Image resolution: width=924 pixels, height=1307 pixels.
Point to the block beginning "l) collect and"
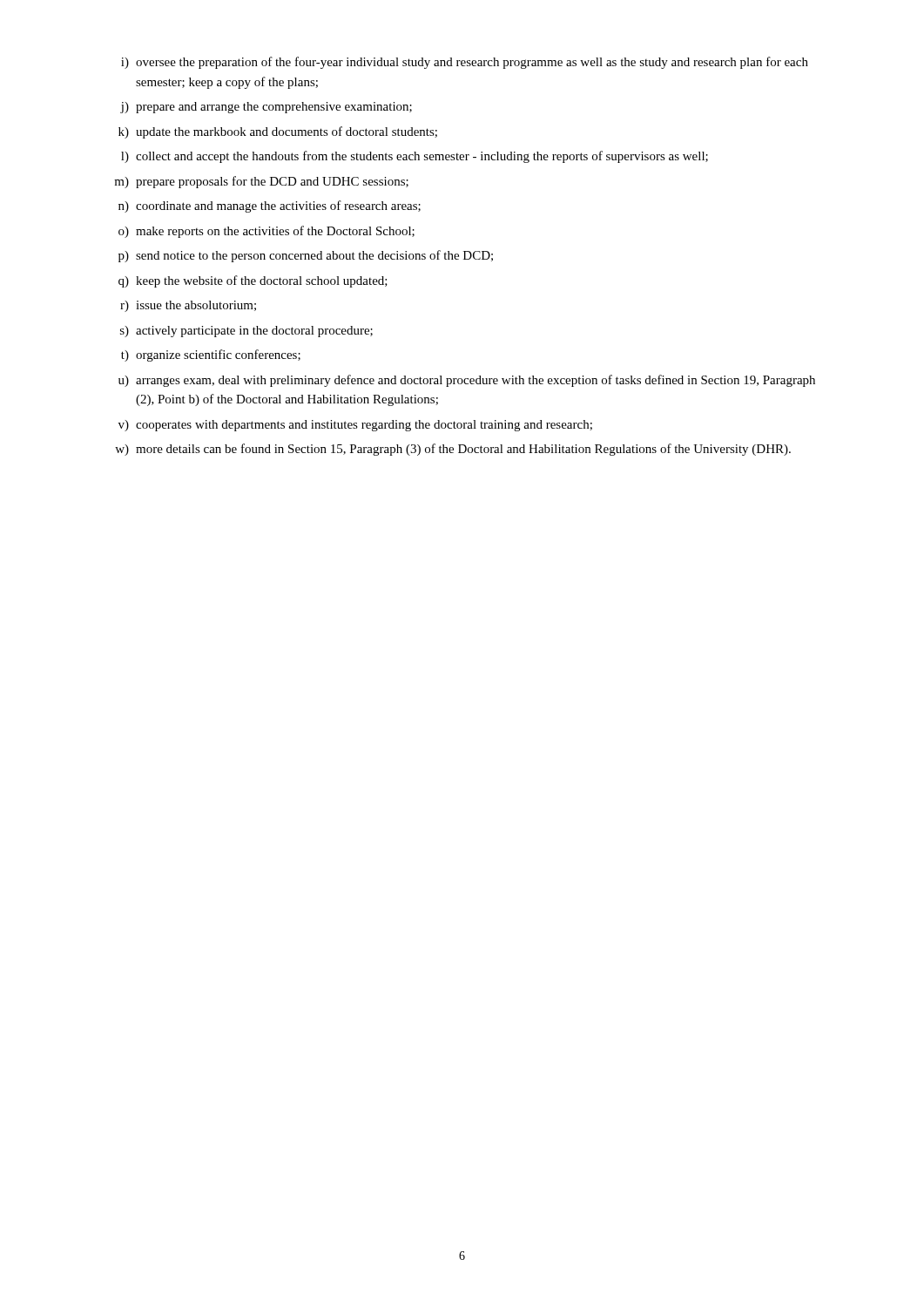click(x=462, y=156)
